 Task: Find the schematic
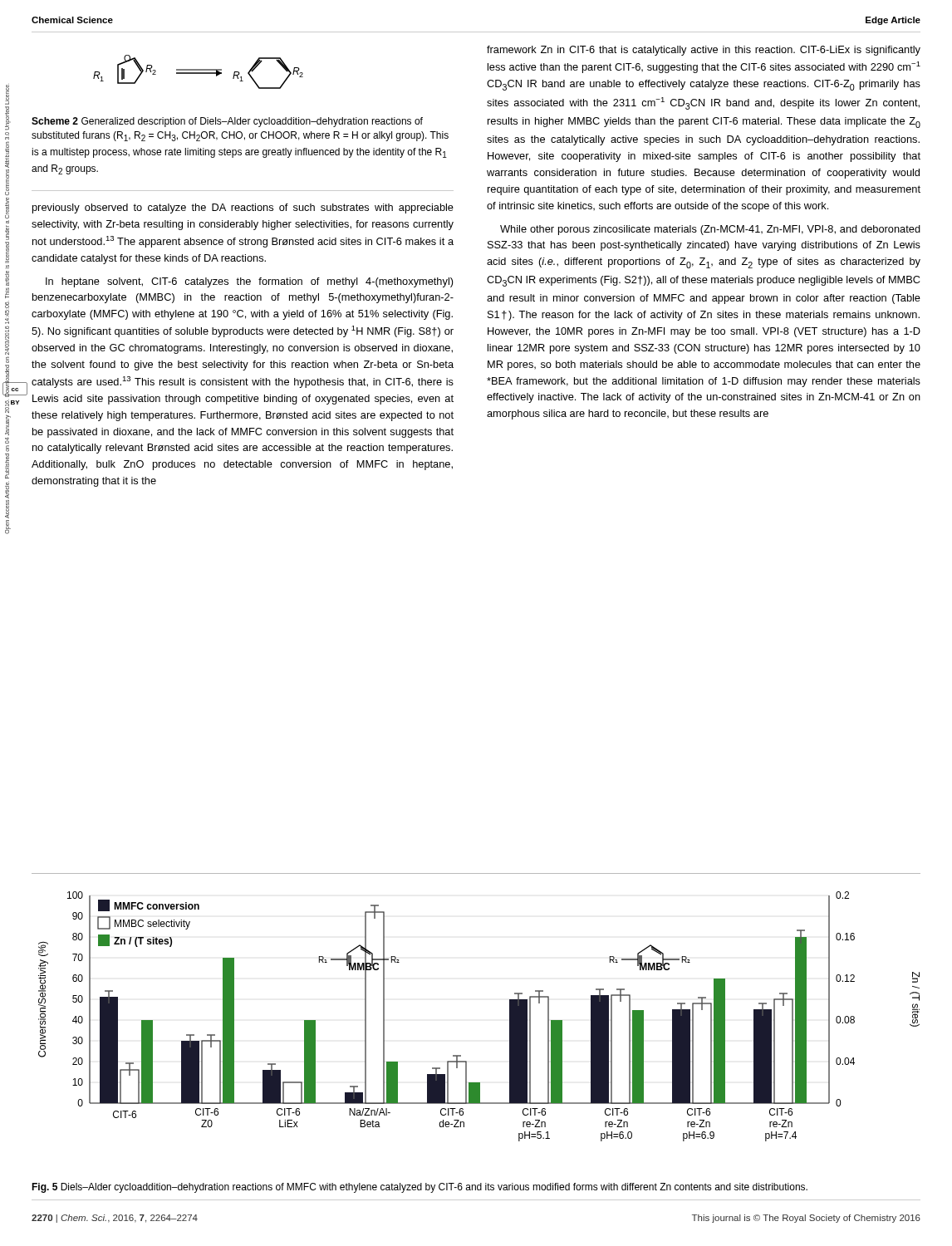[x=243, y=75]
